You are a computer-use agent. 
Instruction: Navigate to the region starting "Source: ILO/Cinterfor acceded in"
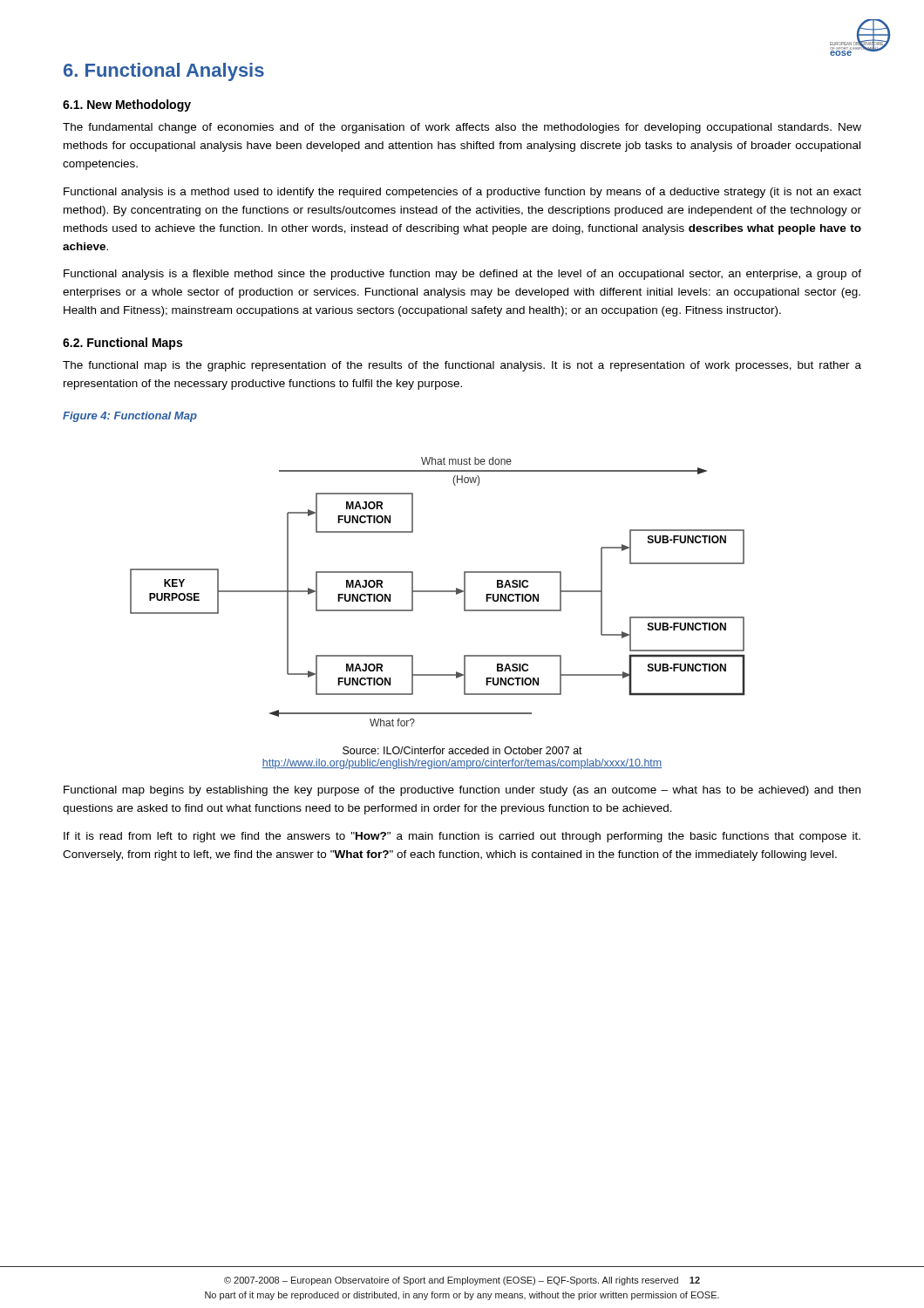462,757
